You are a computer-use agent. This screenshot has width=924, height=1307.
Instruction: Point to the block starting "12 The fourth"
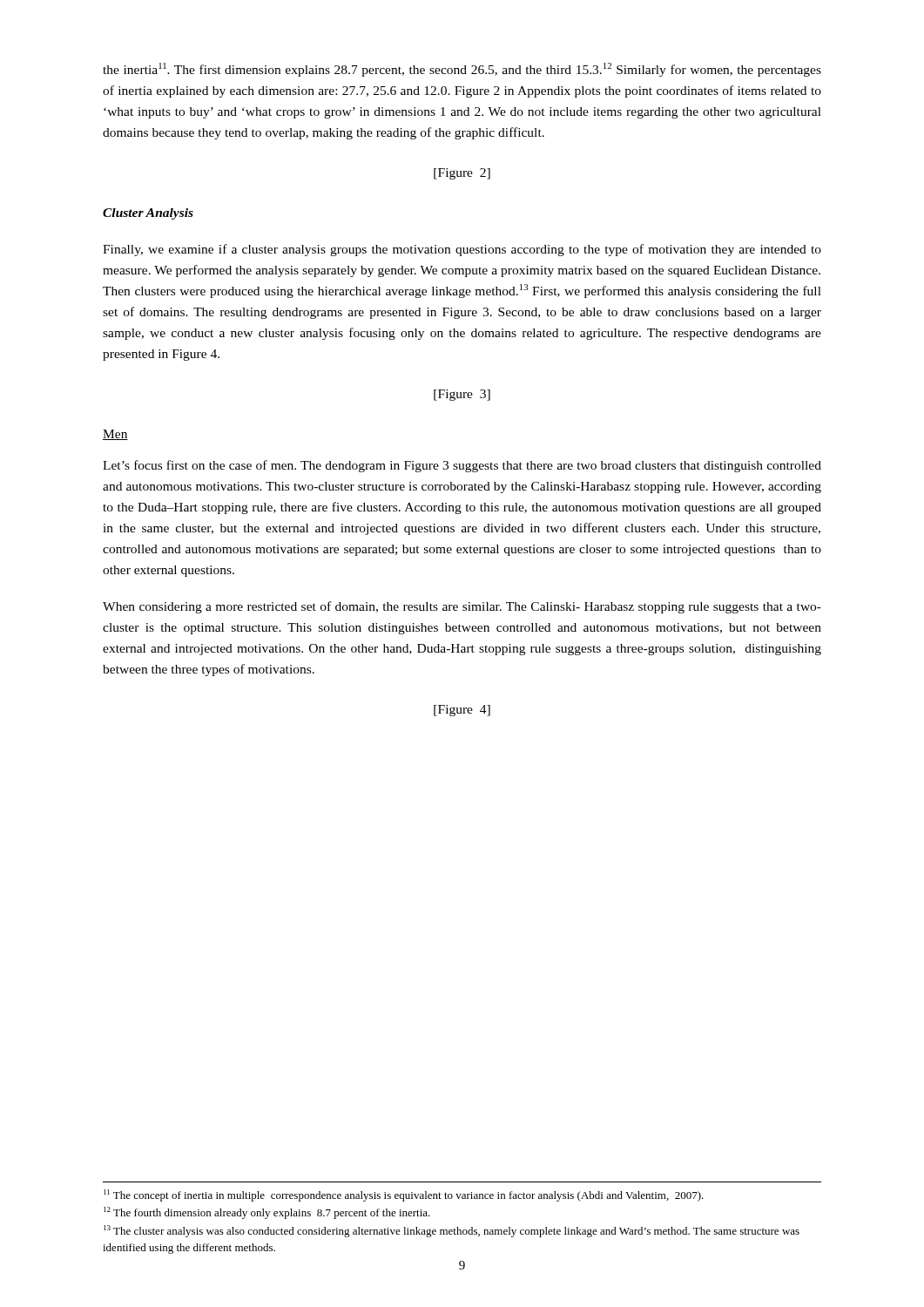[267, 1212]
